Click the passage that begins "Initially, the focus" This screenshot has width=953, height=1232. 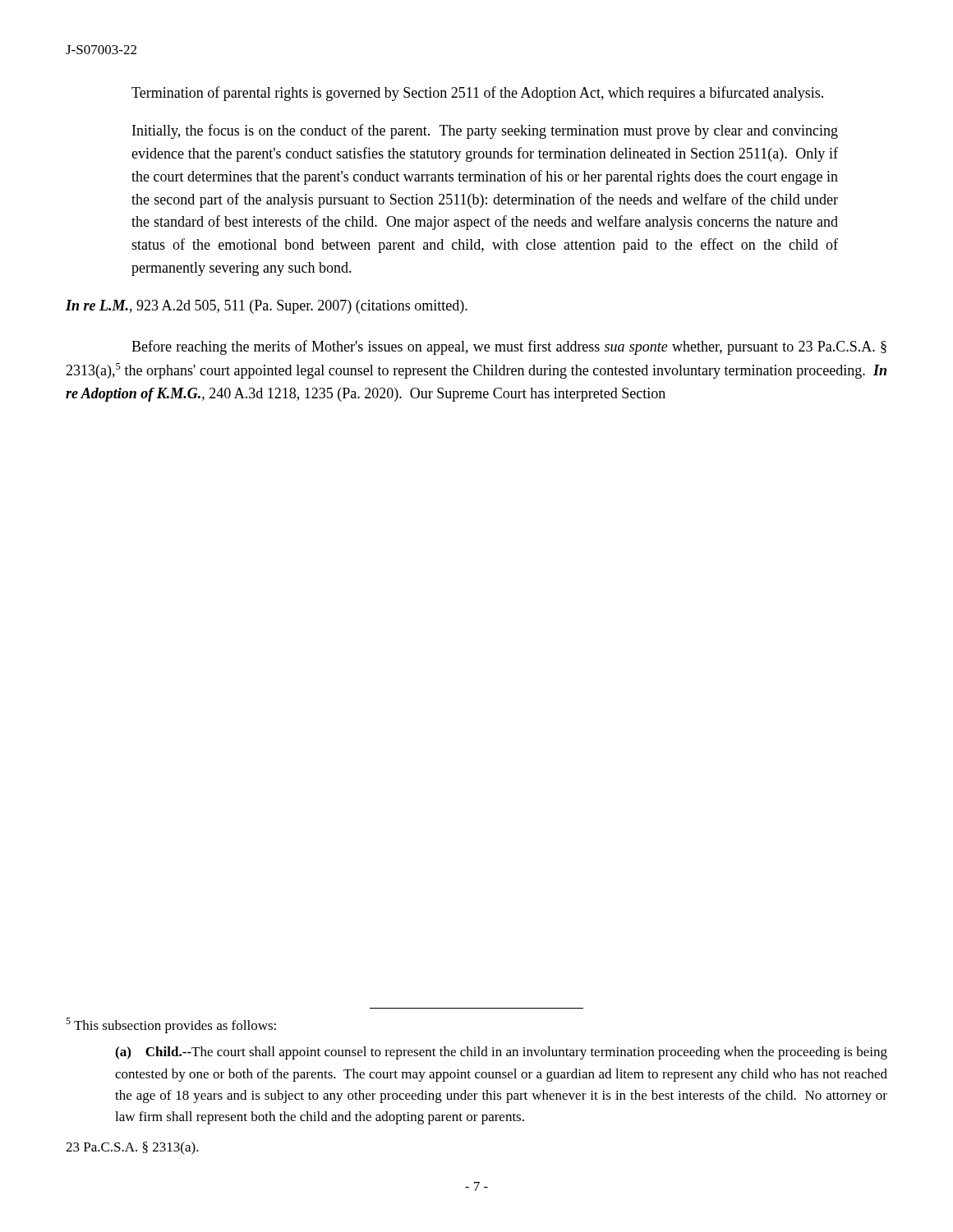tap(485, 199)
